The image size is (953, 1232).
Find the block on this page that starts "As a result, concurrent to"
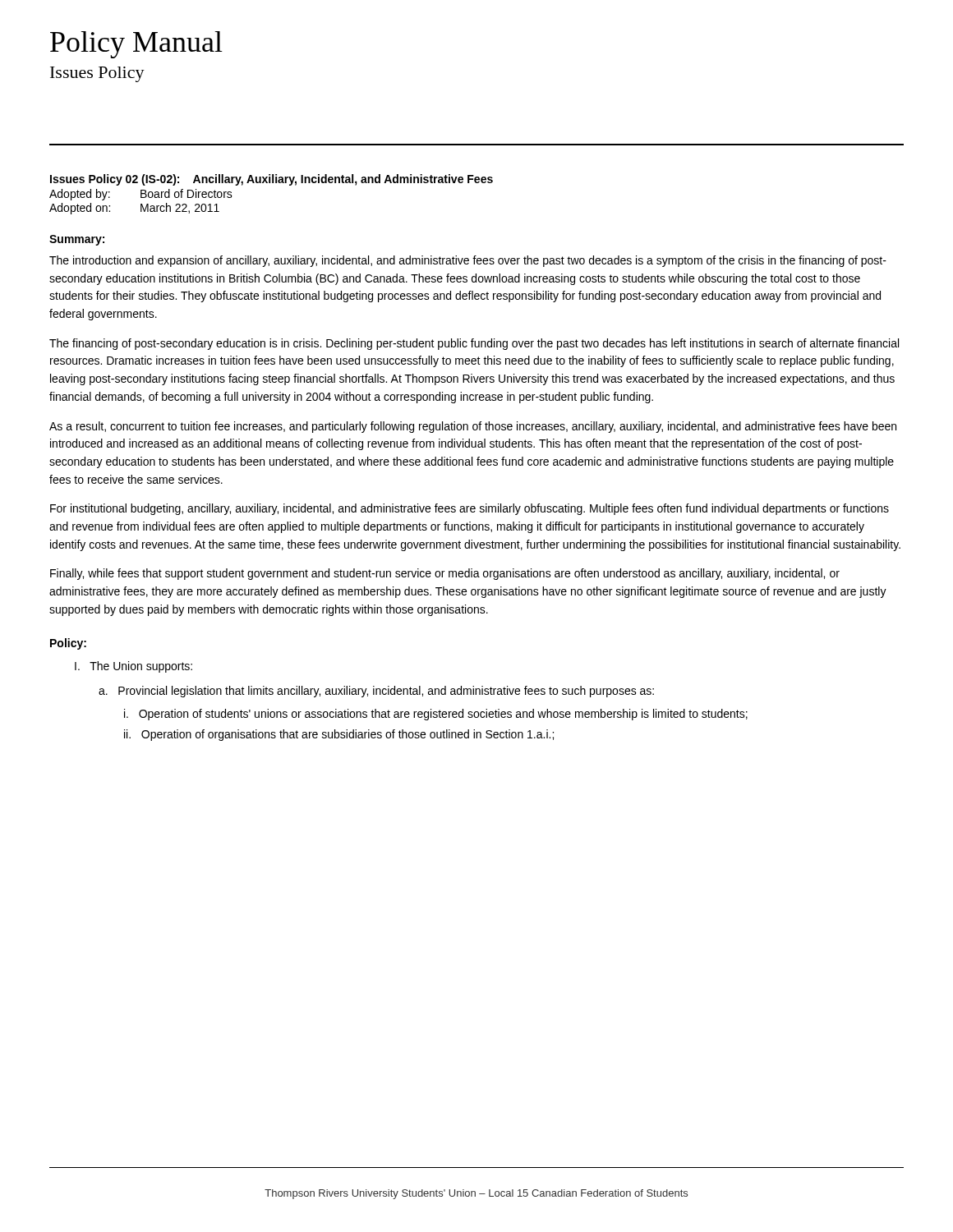473,453
